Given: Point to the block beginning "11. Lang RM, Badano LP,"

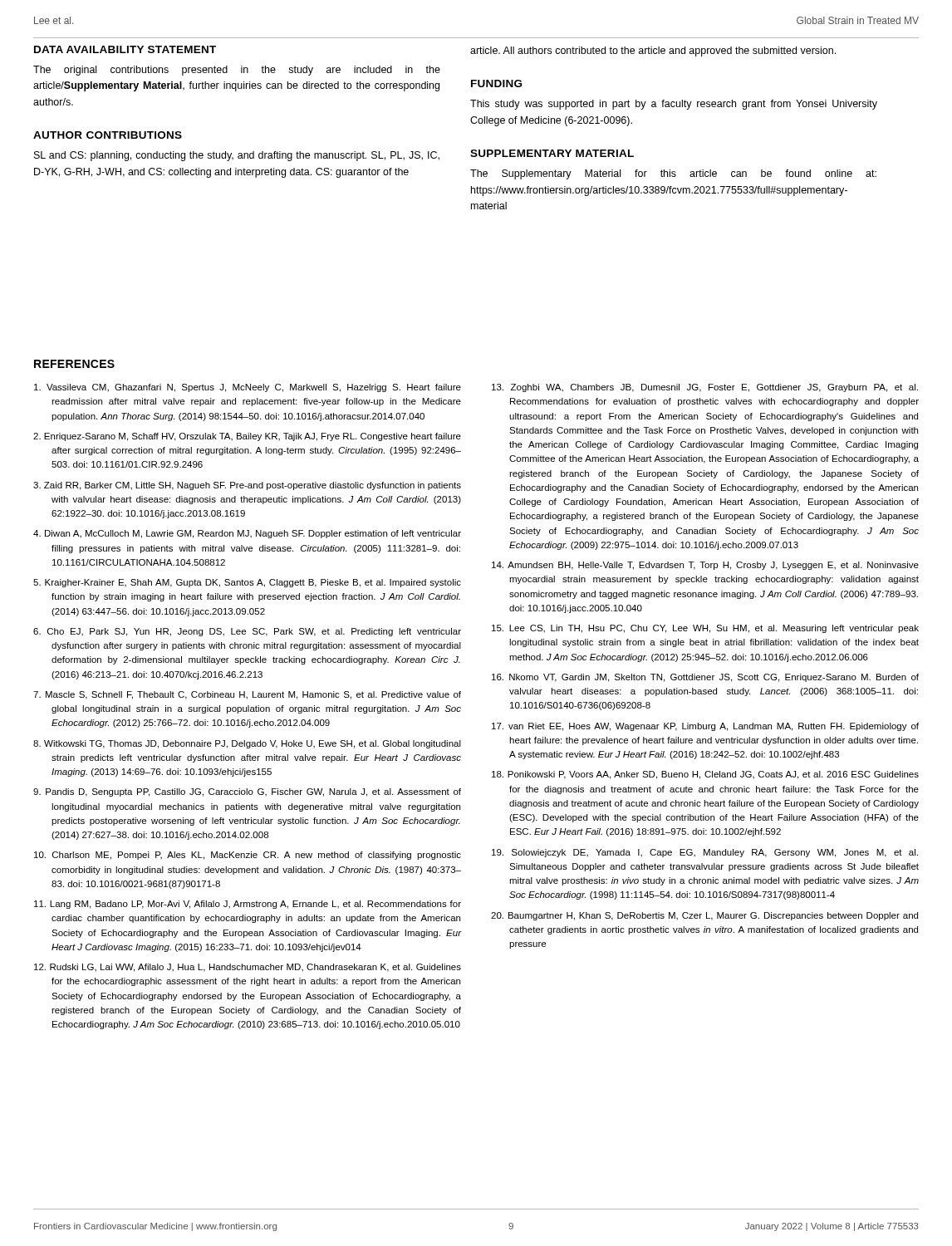Looking at the screenshot, I should 247,925.
